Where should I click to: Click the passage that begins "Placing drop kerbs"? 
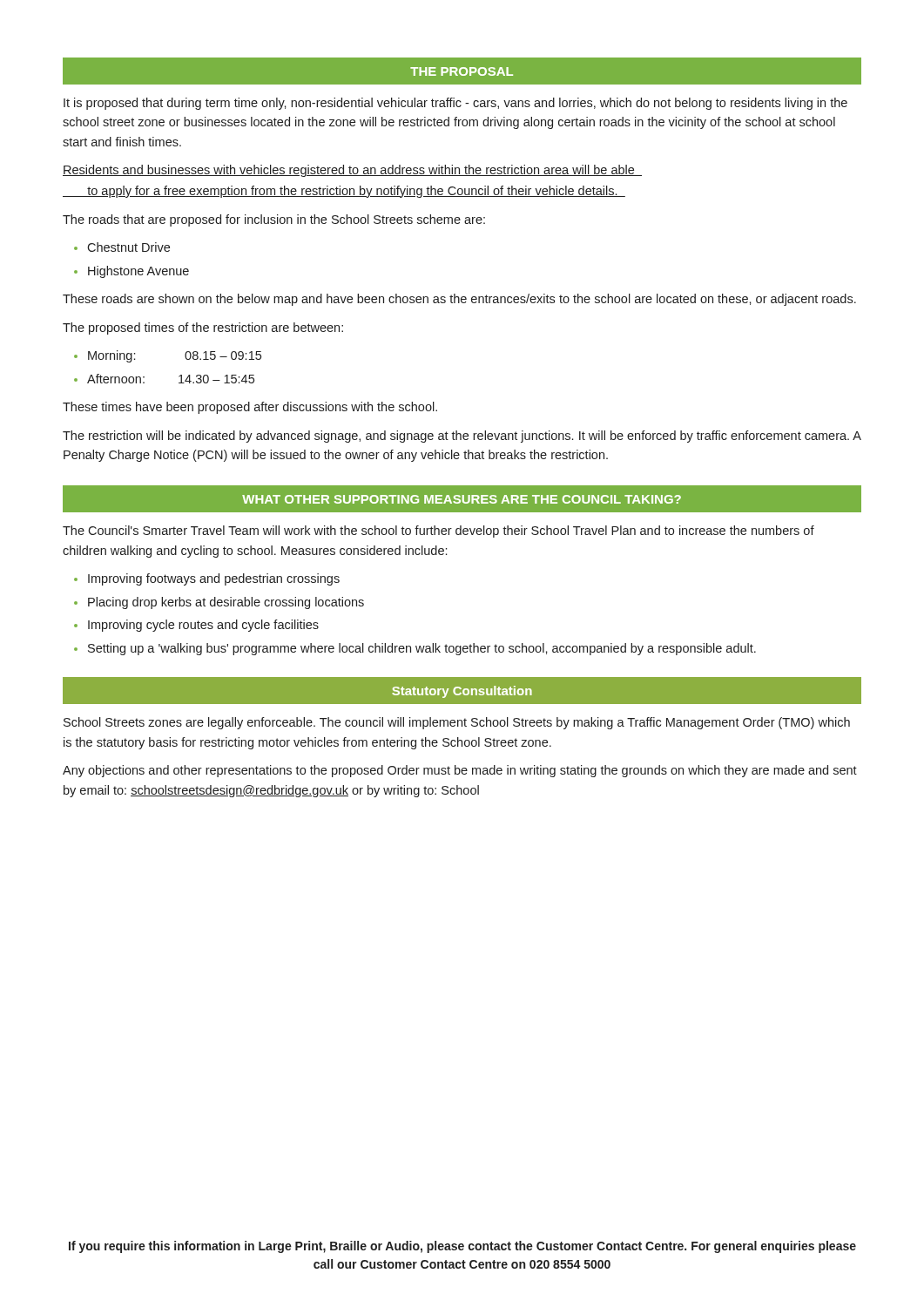tap(226, 602)
